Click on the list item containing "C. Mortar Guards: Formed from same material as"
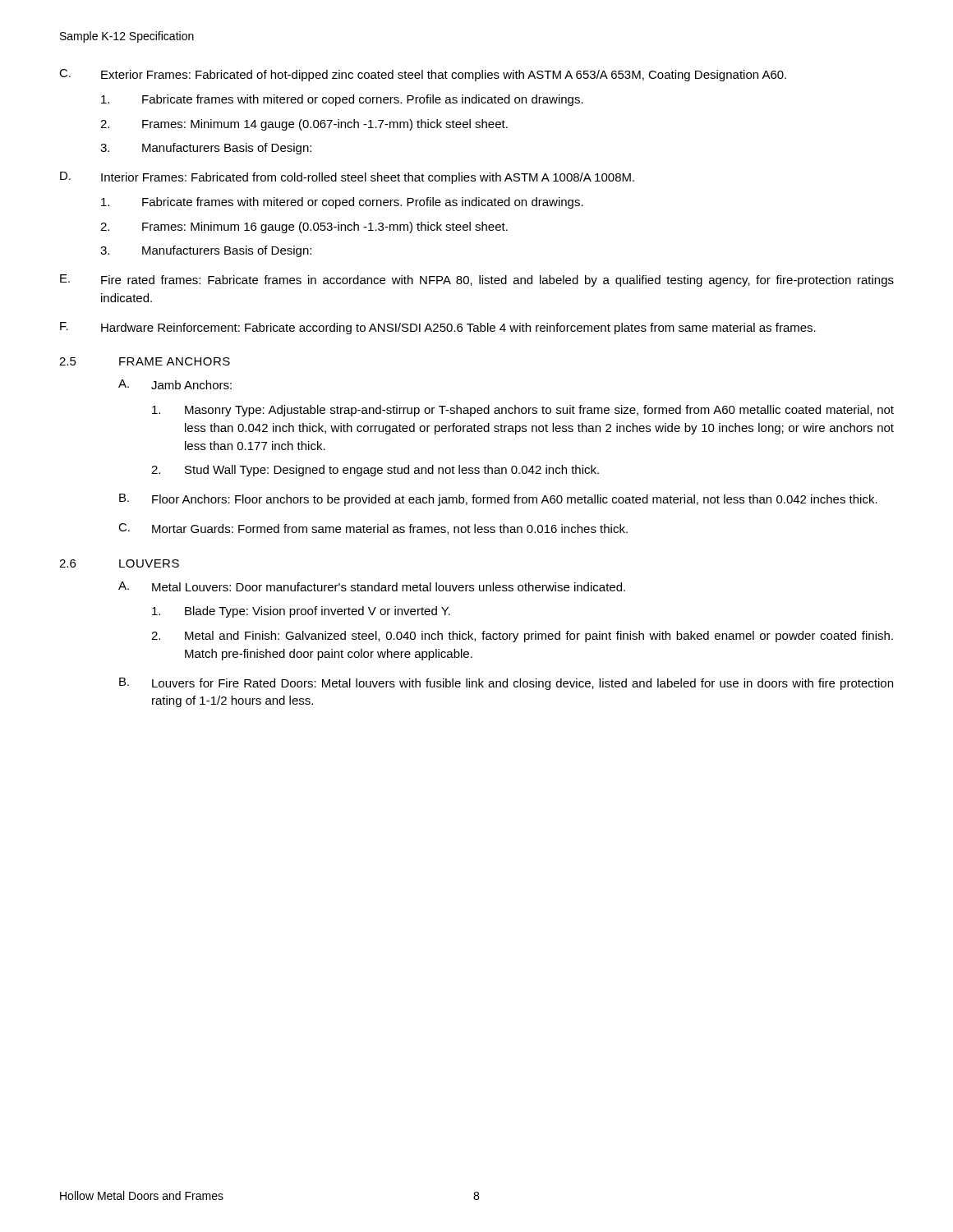This screenshot has height=1232, width=953. pyautogui.click(x=506, y=529)
